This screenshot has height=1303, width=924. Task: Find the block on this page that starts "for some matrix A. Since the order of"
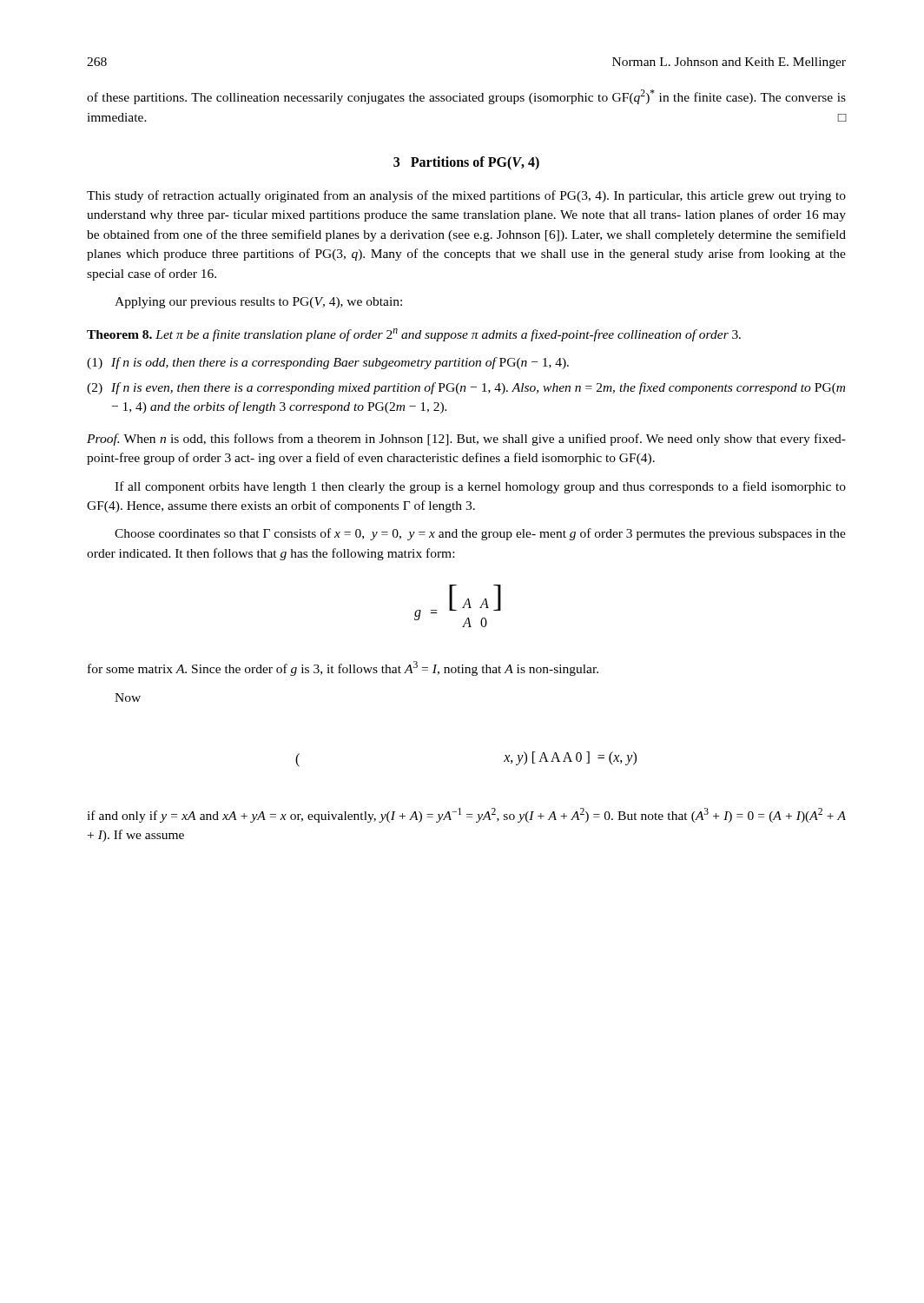coord(466,669)
